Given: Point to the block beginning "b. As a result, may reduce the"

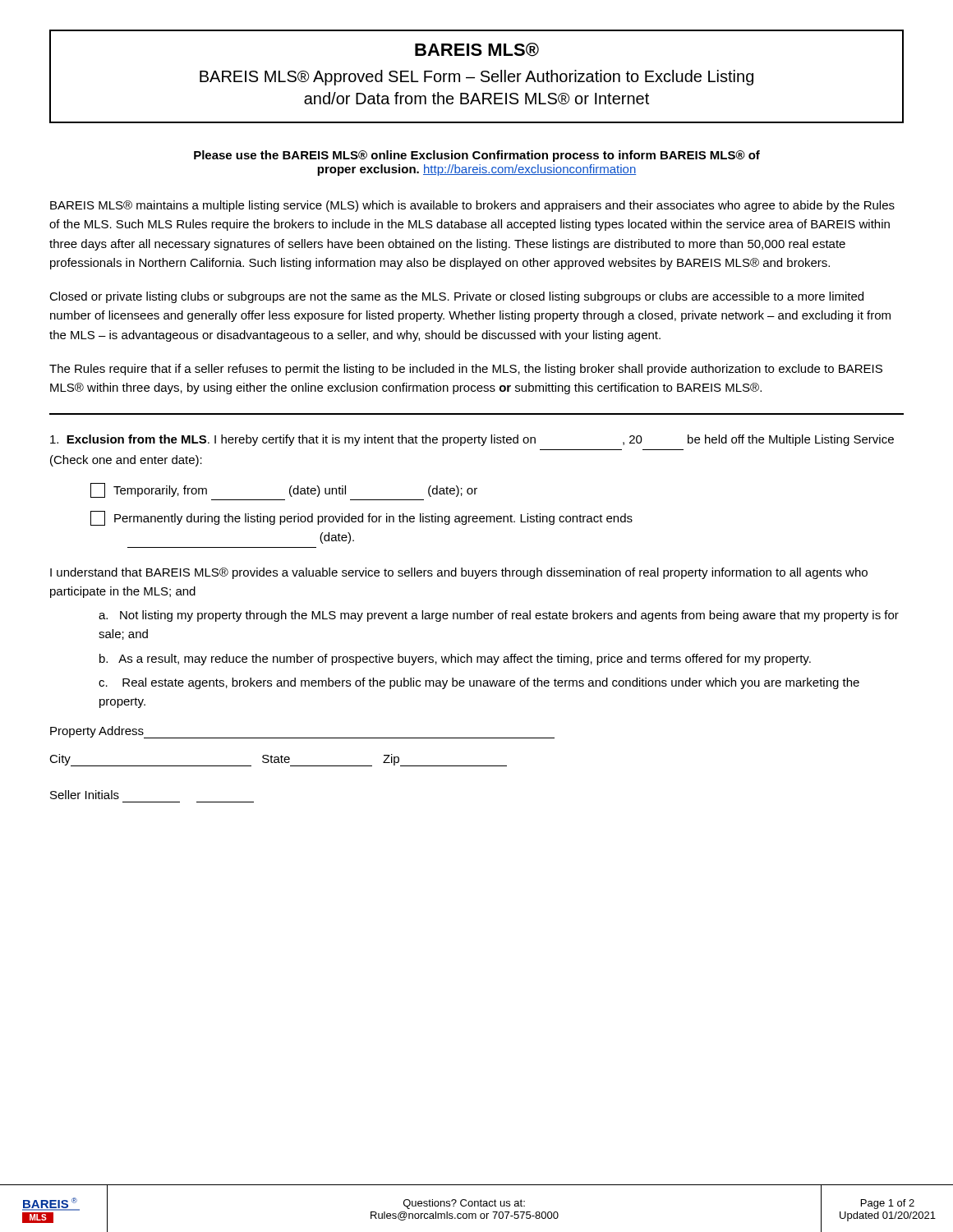Looking at the screenshot, I should 455,658.
